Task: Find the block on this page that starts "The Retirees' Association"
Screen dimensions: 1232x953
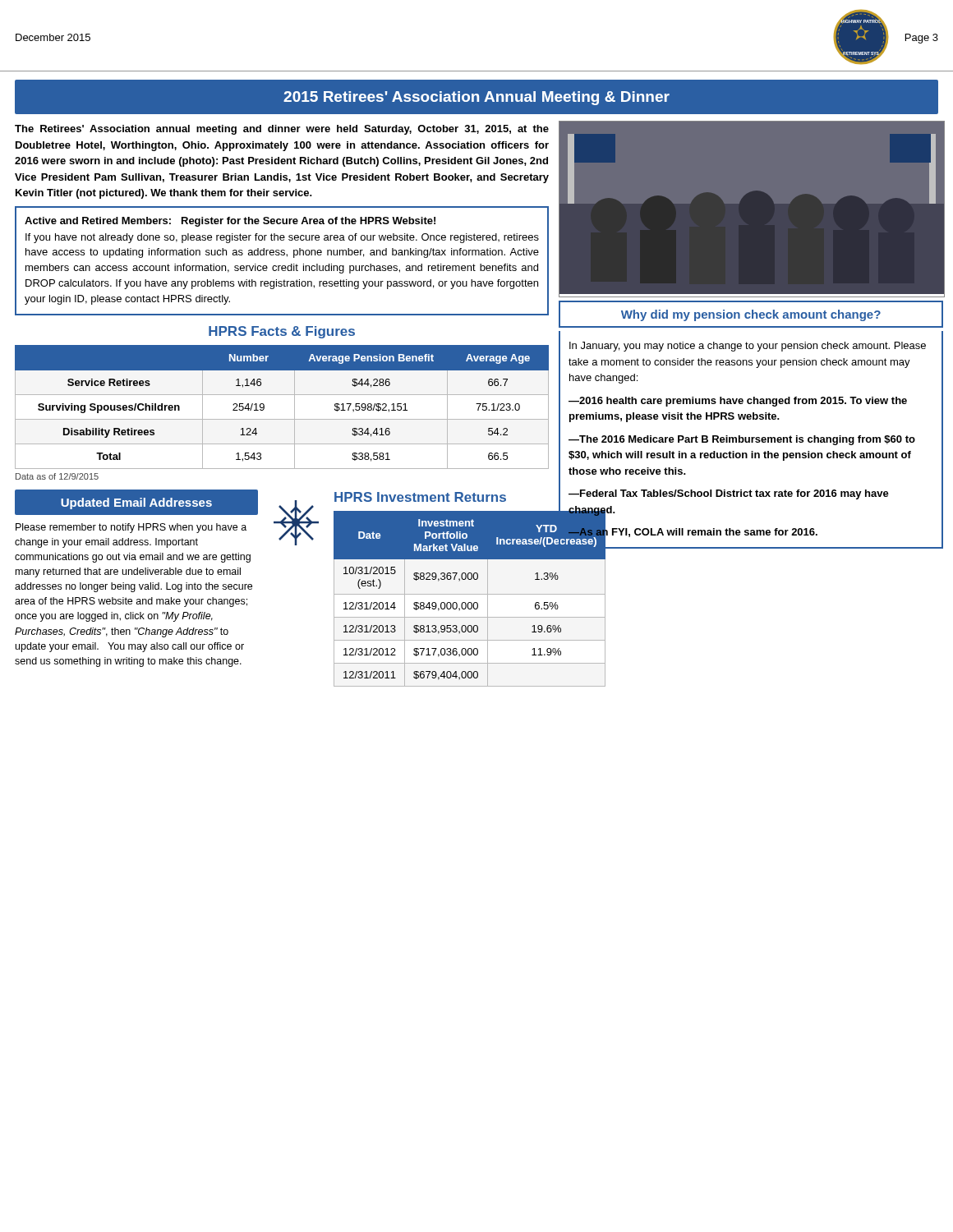Action: click(282, 161)
